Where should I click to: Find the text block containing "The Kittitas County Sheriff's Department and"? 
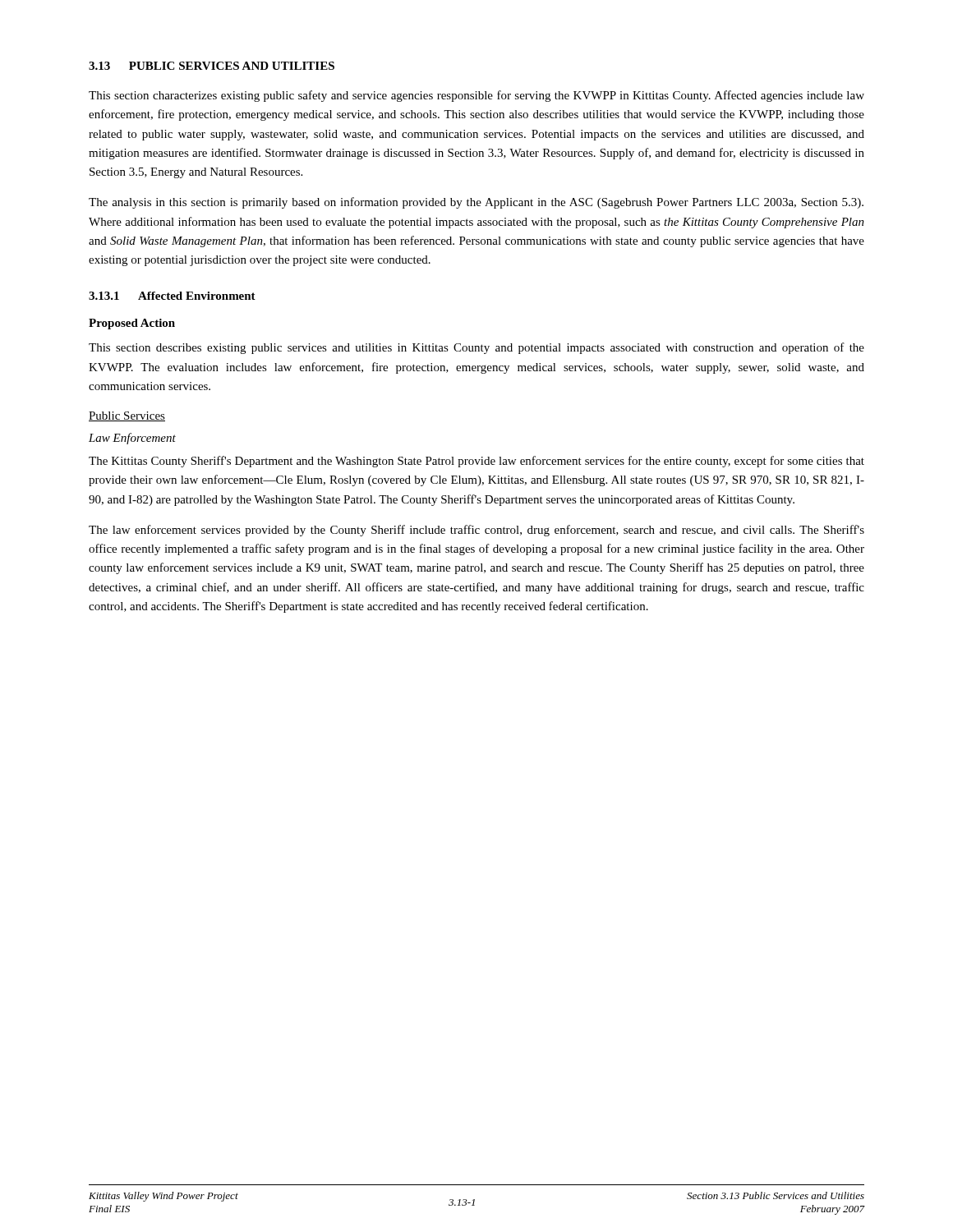point(476,480)
